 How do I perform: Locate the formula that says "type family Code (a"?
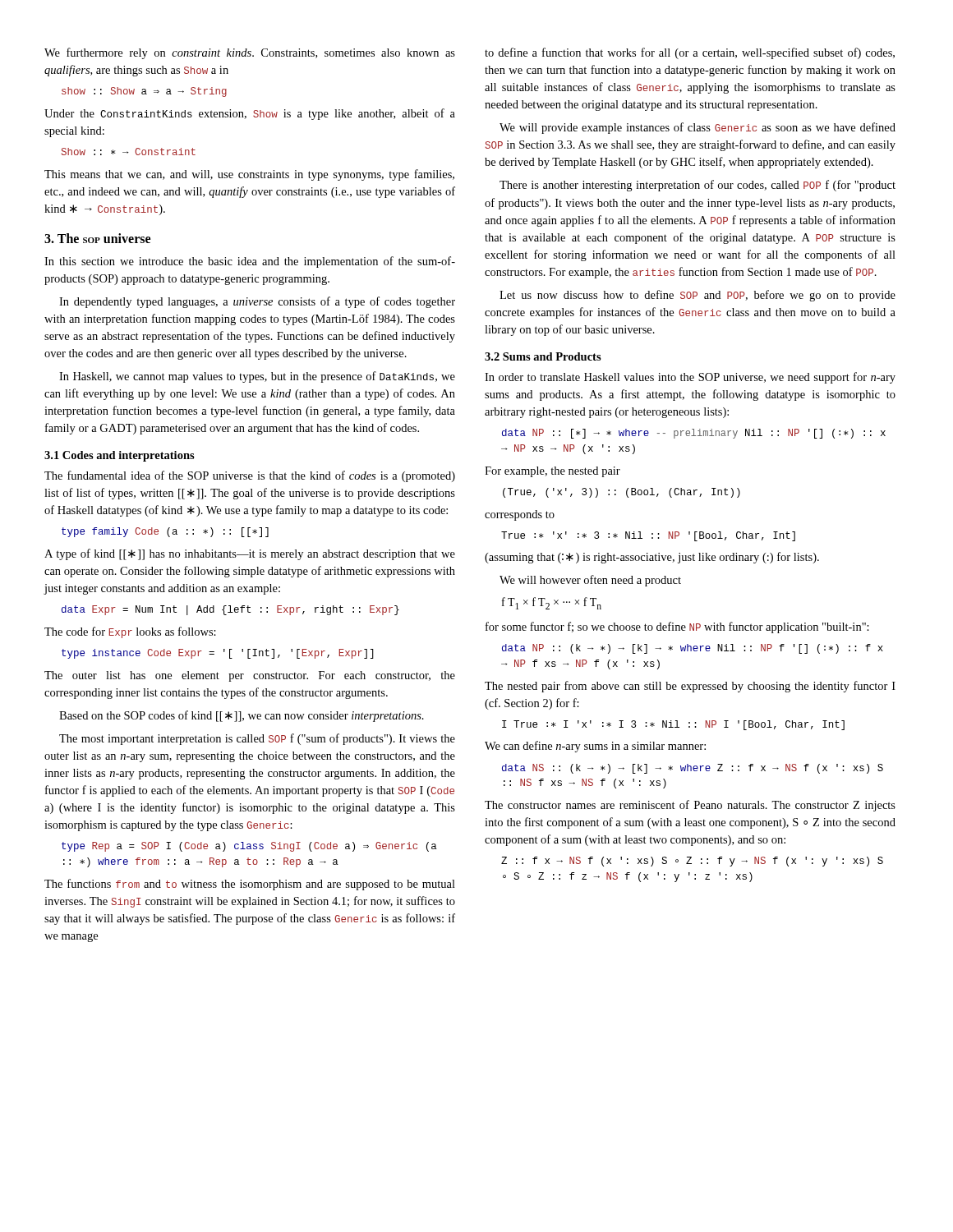pyautogui.click(x=258, y=533)
